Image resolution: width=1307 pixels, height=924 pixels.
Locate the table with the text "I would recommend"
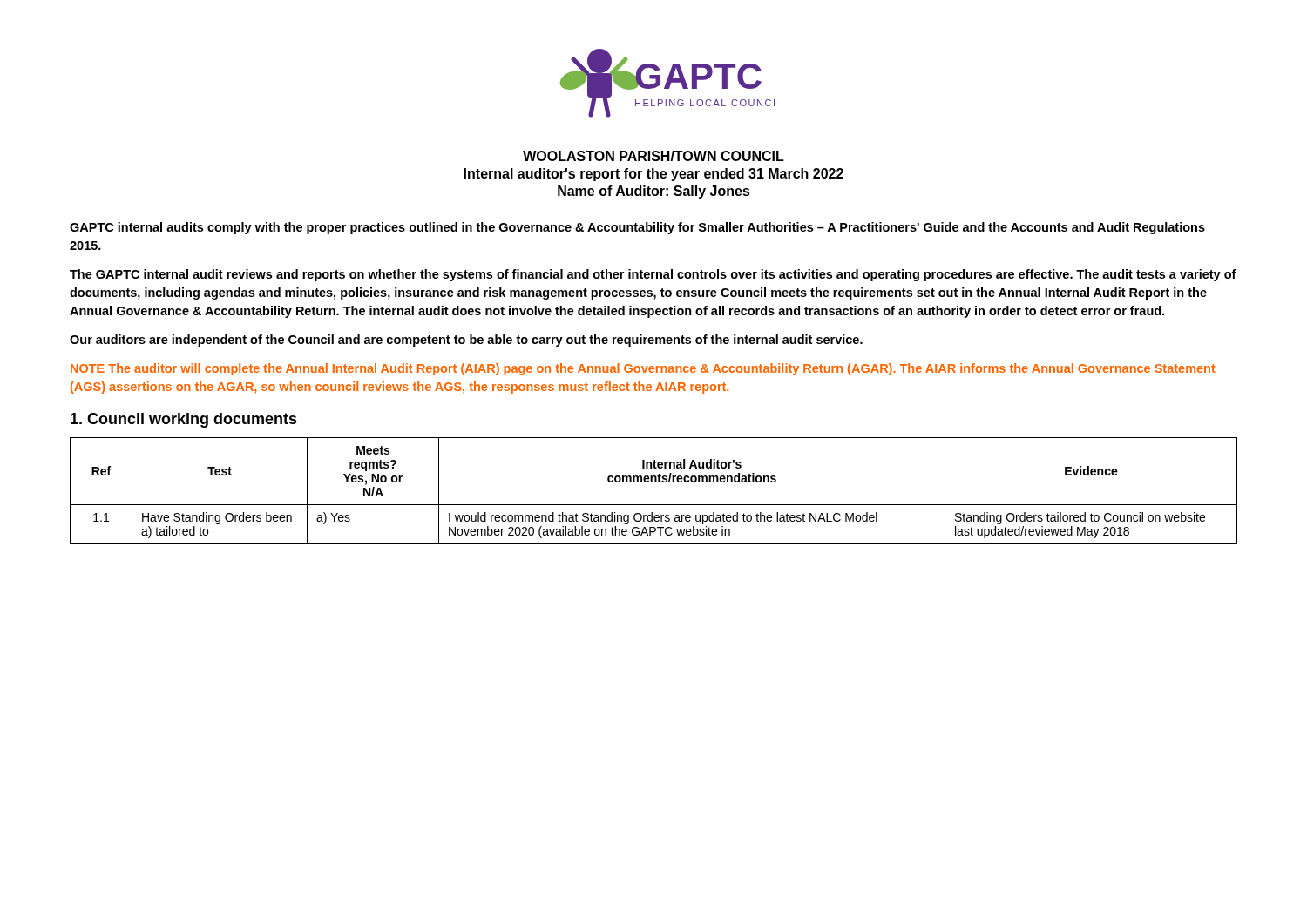[654, 491]
